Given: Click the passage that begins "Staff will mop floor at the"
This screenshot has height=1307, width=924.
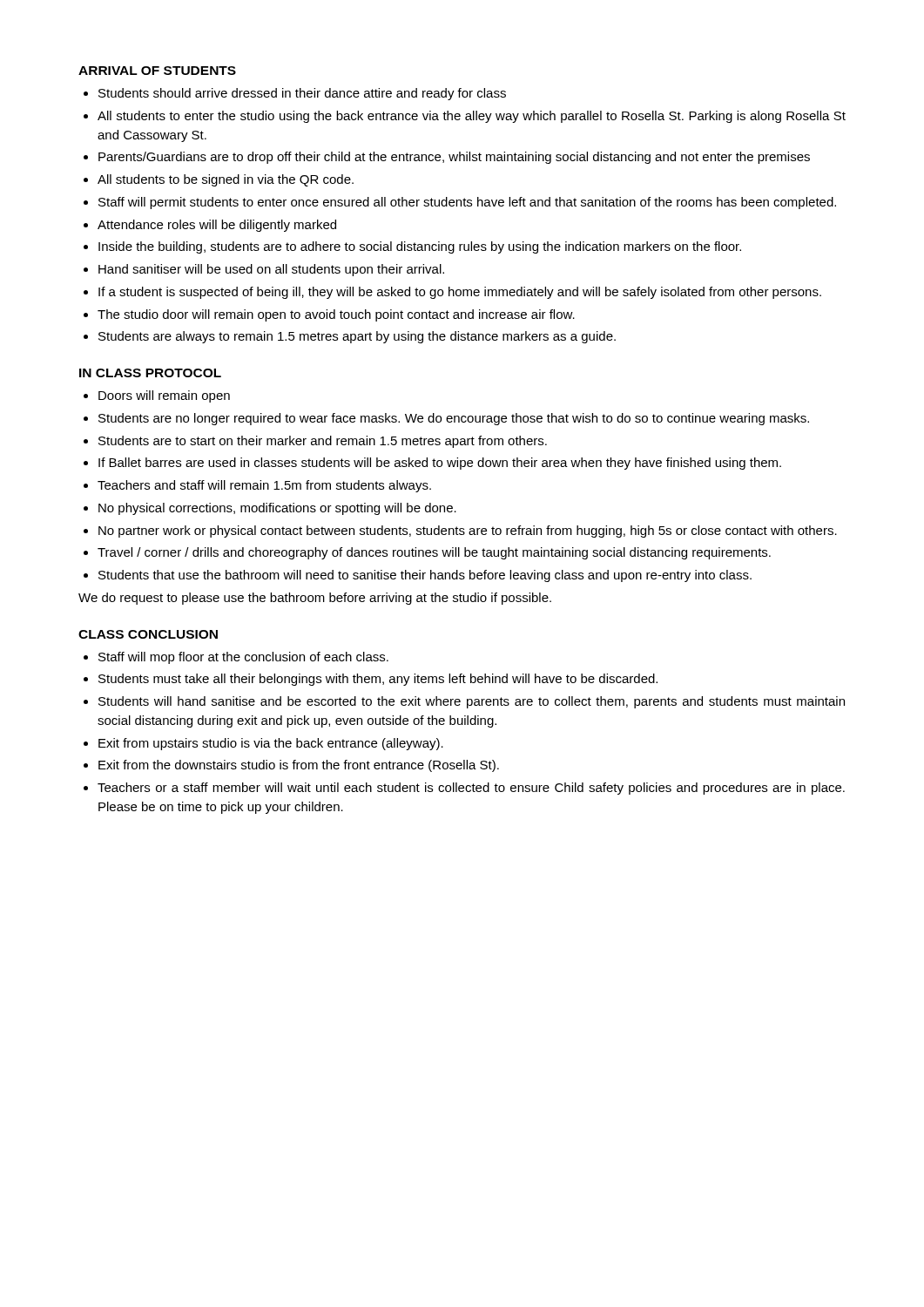Looking at the screenshot, I should coord(243,656).
